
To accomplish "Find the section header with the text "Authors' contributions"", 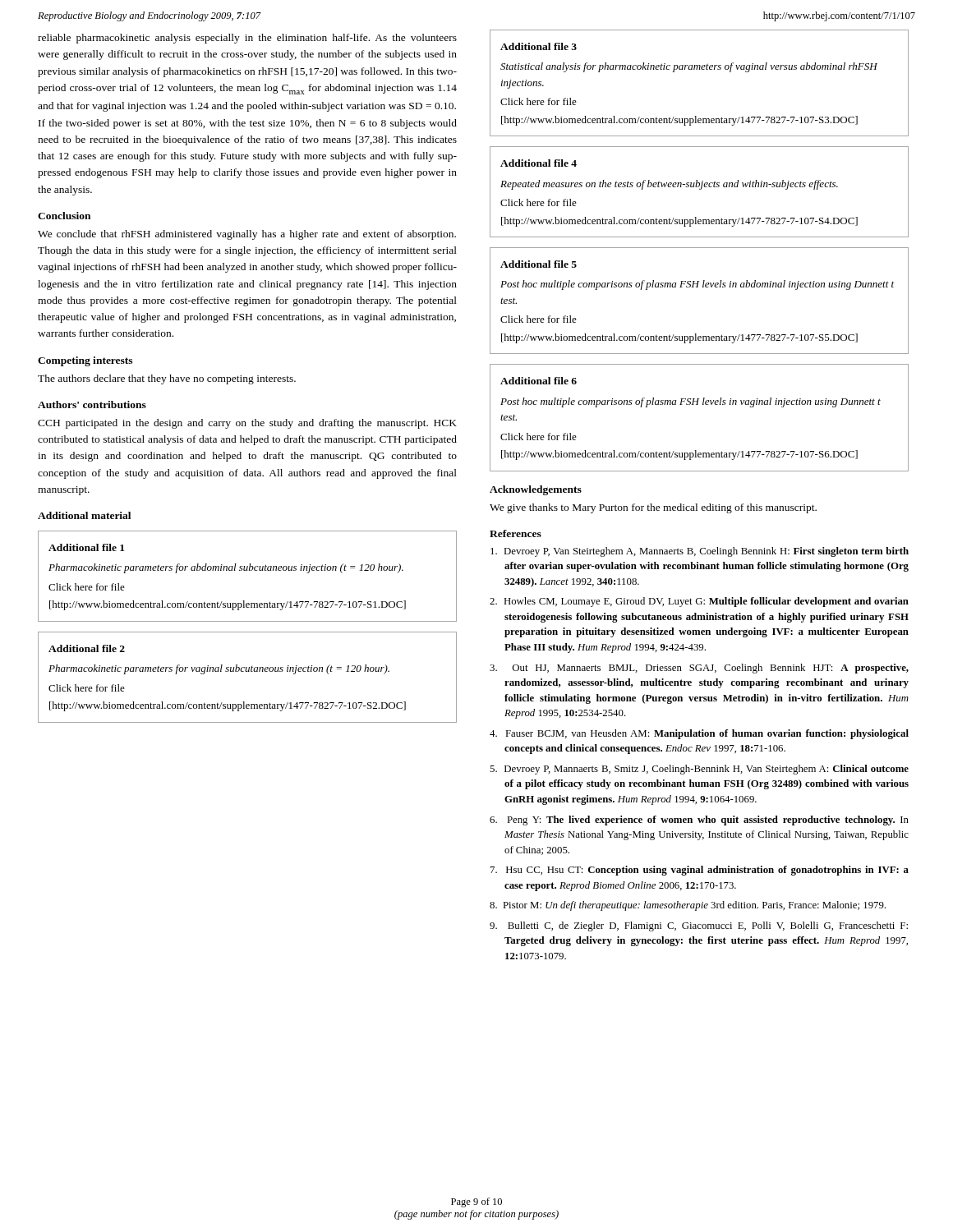I will click(92, 404).
